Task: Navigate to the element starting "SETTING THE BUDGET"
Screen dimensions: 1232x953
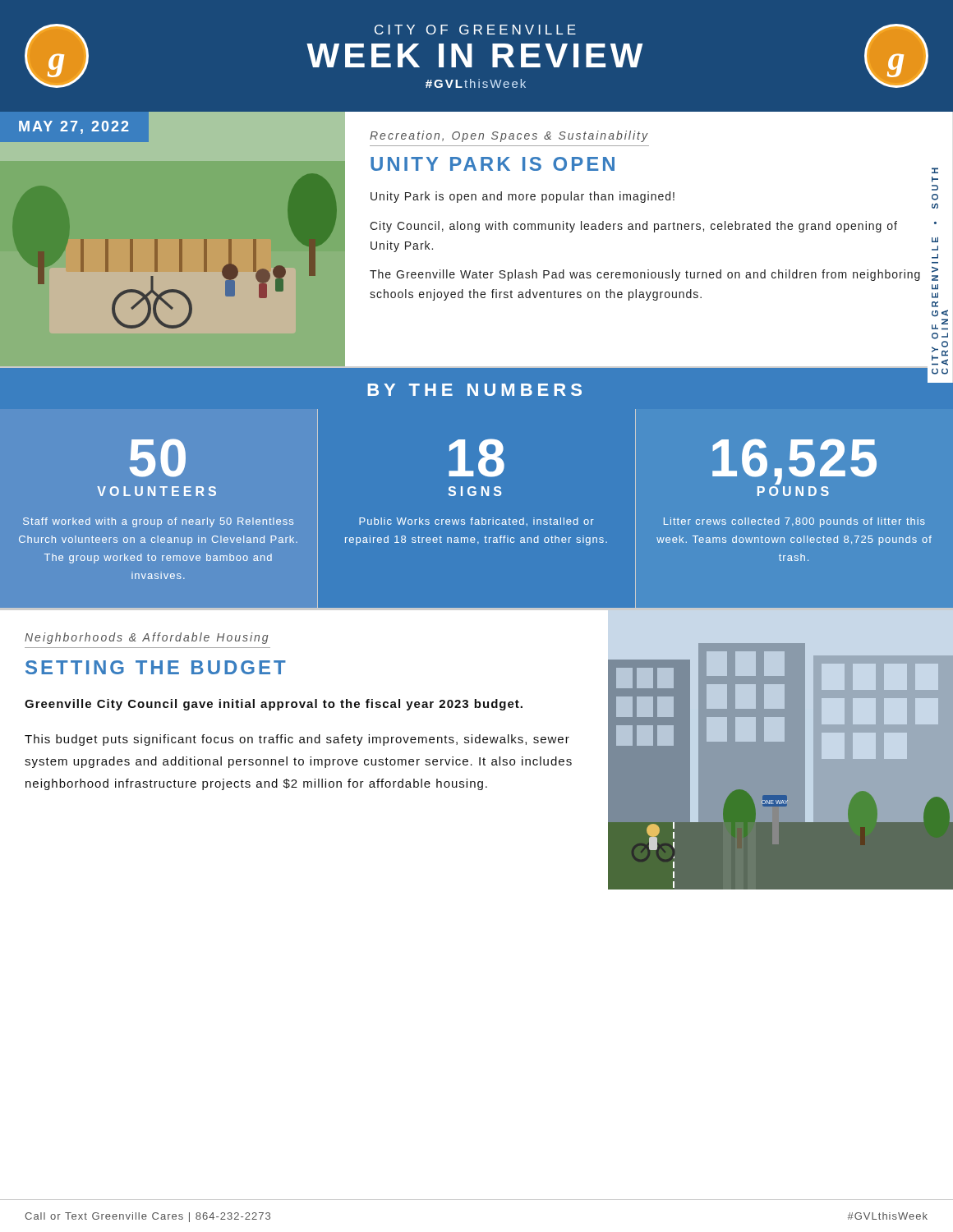Action: (156, 668)
